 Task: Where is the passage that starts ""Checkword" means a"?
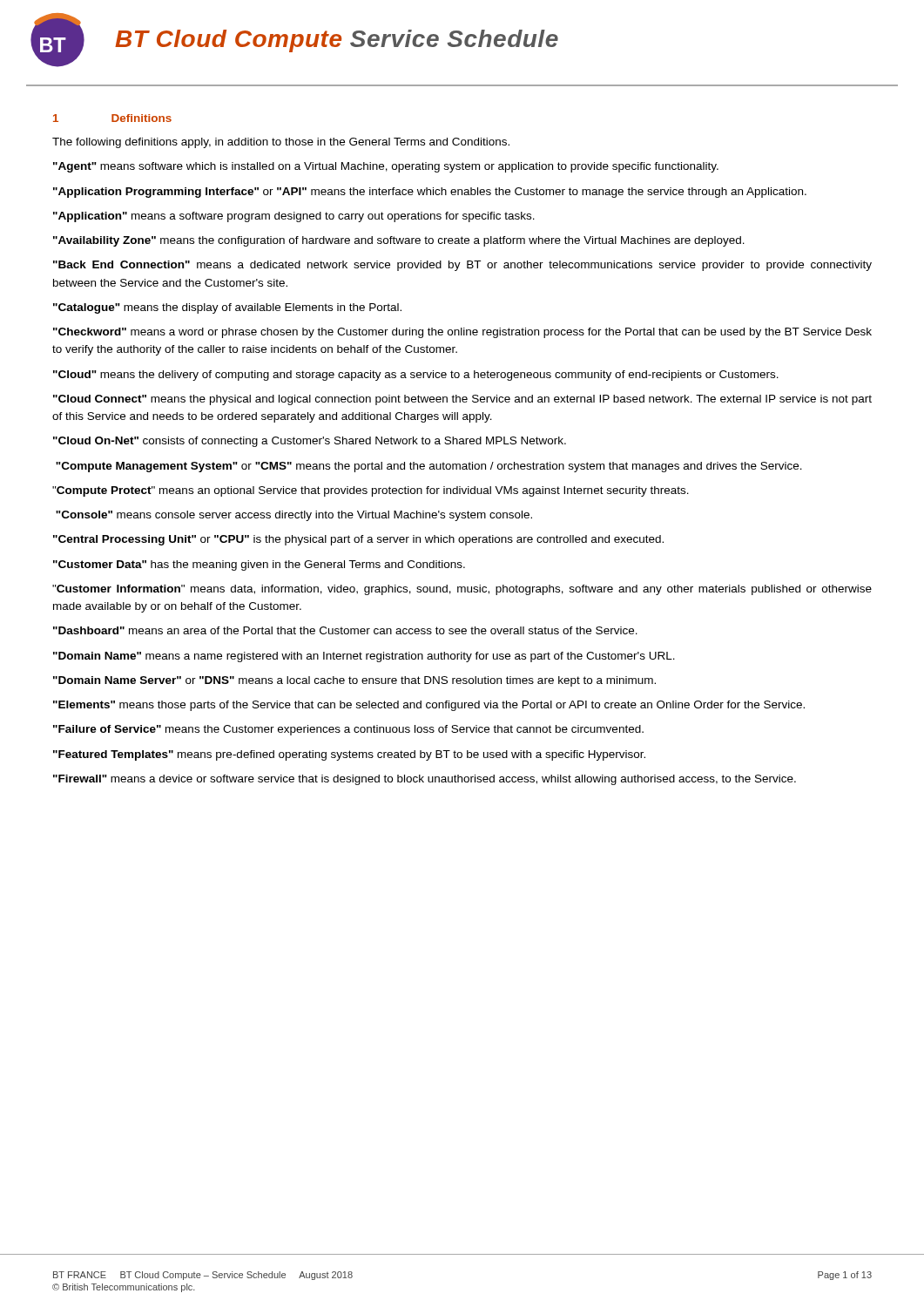point(462,341)
